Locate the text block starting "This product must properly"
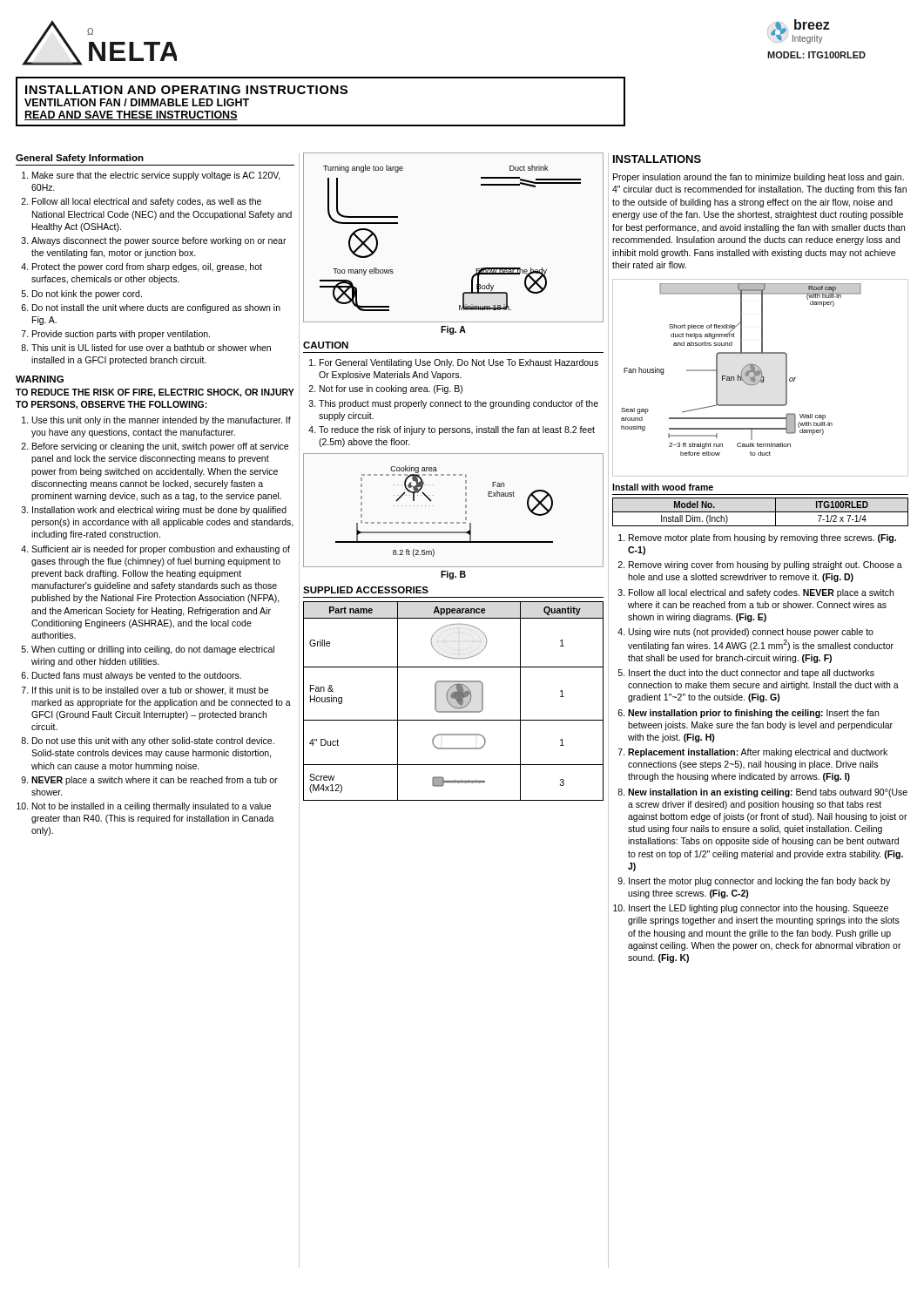Viewport: 924px width, 1307px height. pos(459,409)
